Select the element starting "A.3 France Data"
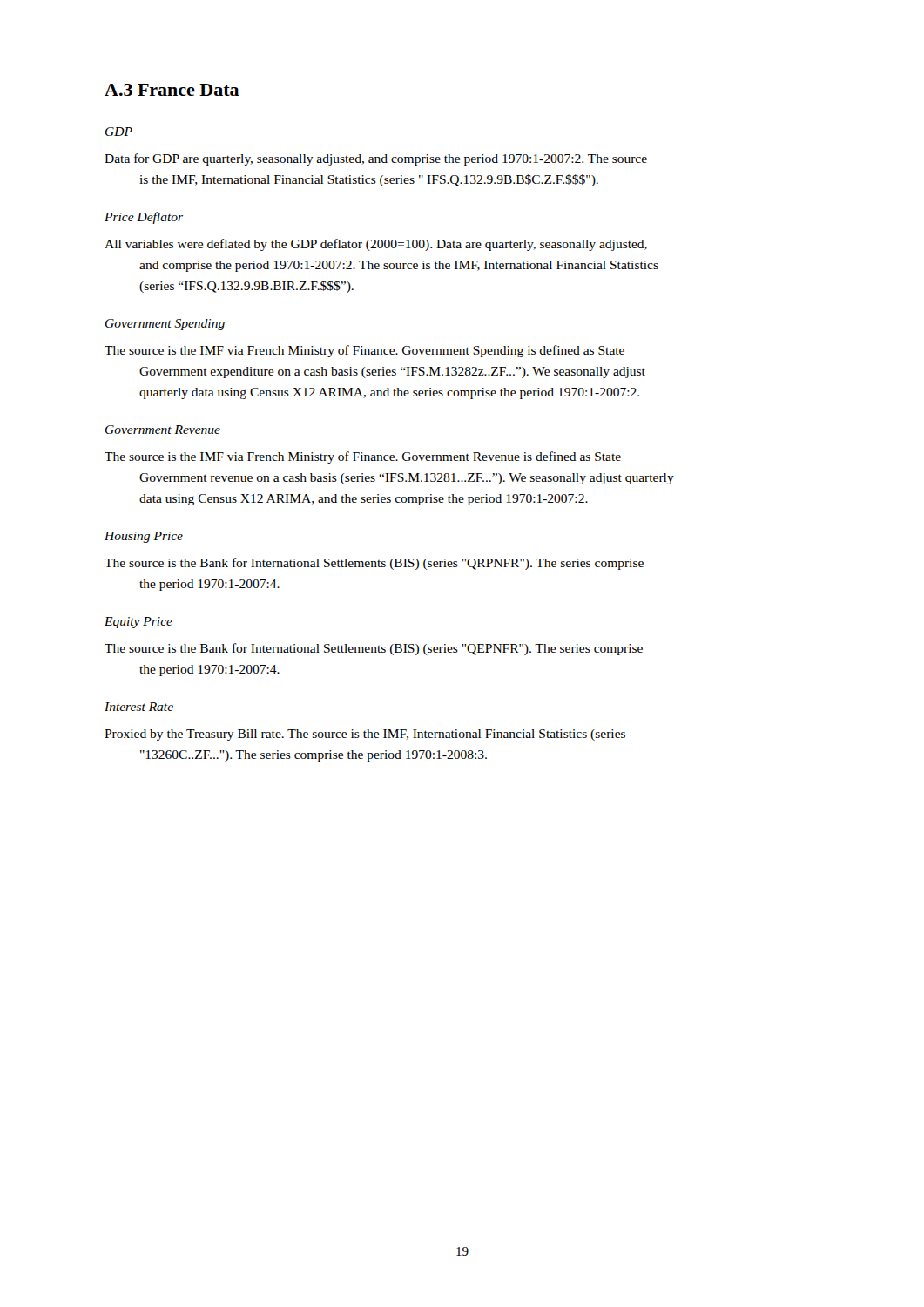The image size is (924, 1307). (172, 89)
